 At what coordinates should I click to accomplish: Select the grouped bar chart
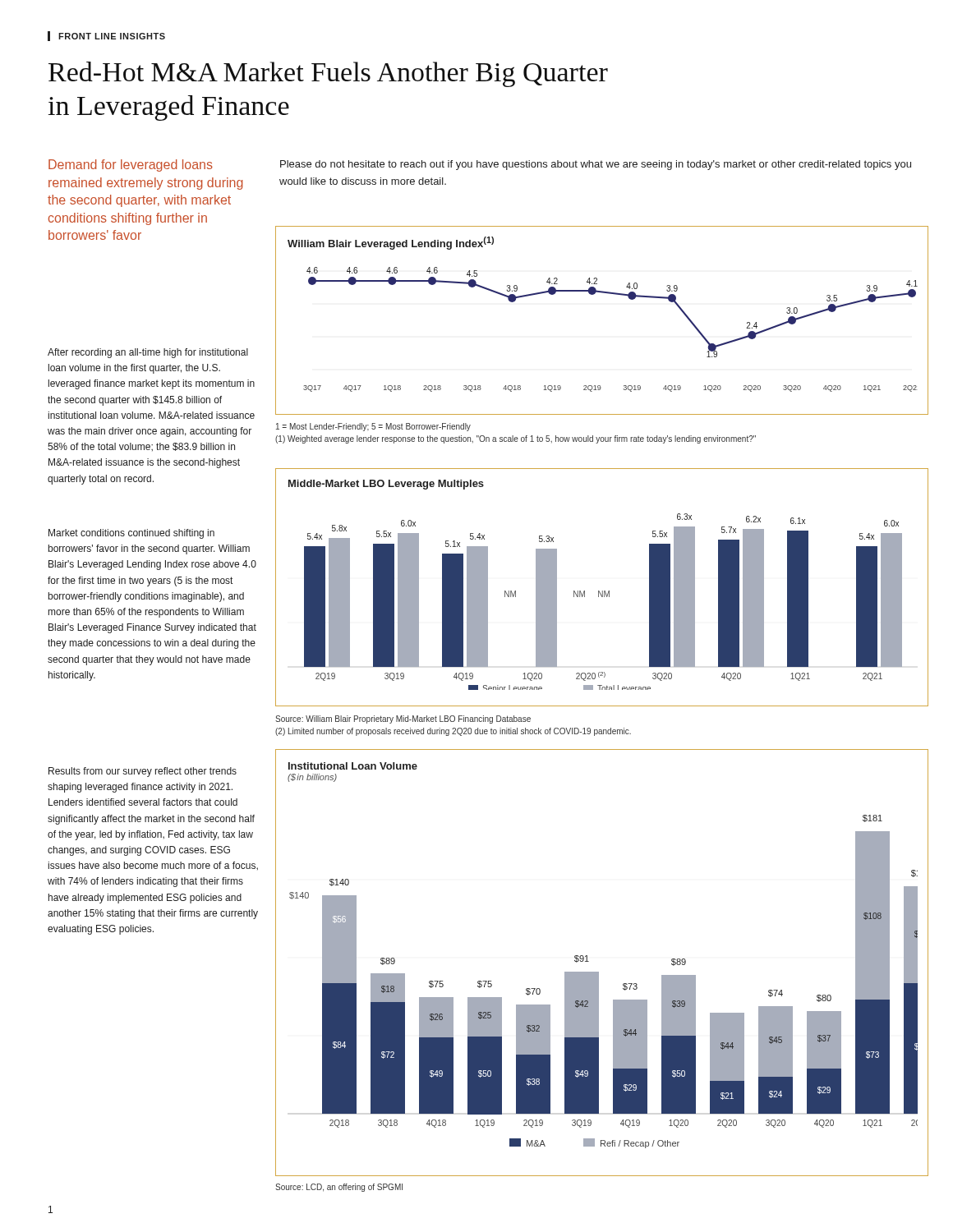[602, 587]
